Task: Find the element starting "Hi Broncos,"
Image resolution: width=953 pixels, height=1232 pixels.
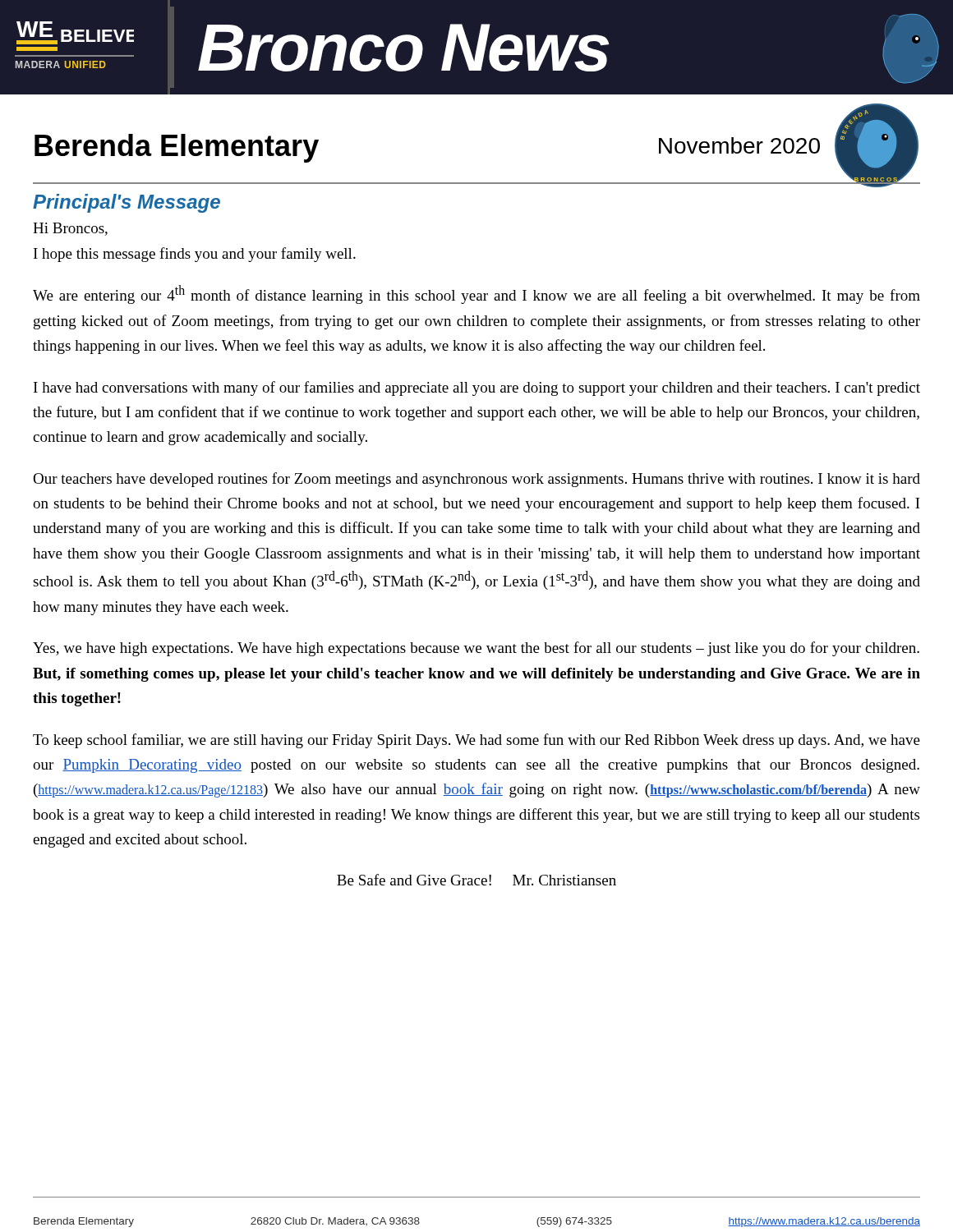Action: pyautogui.click(x=71, y=228)
